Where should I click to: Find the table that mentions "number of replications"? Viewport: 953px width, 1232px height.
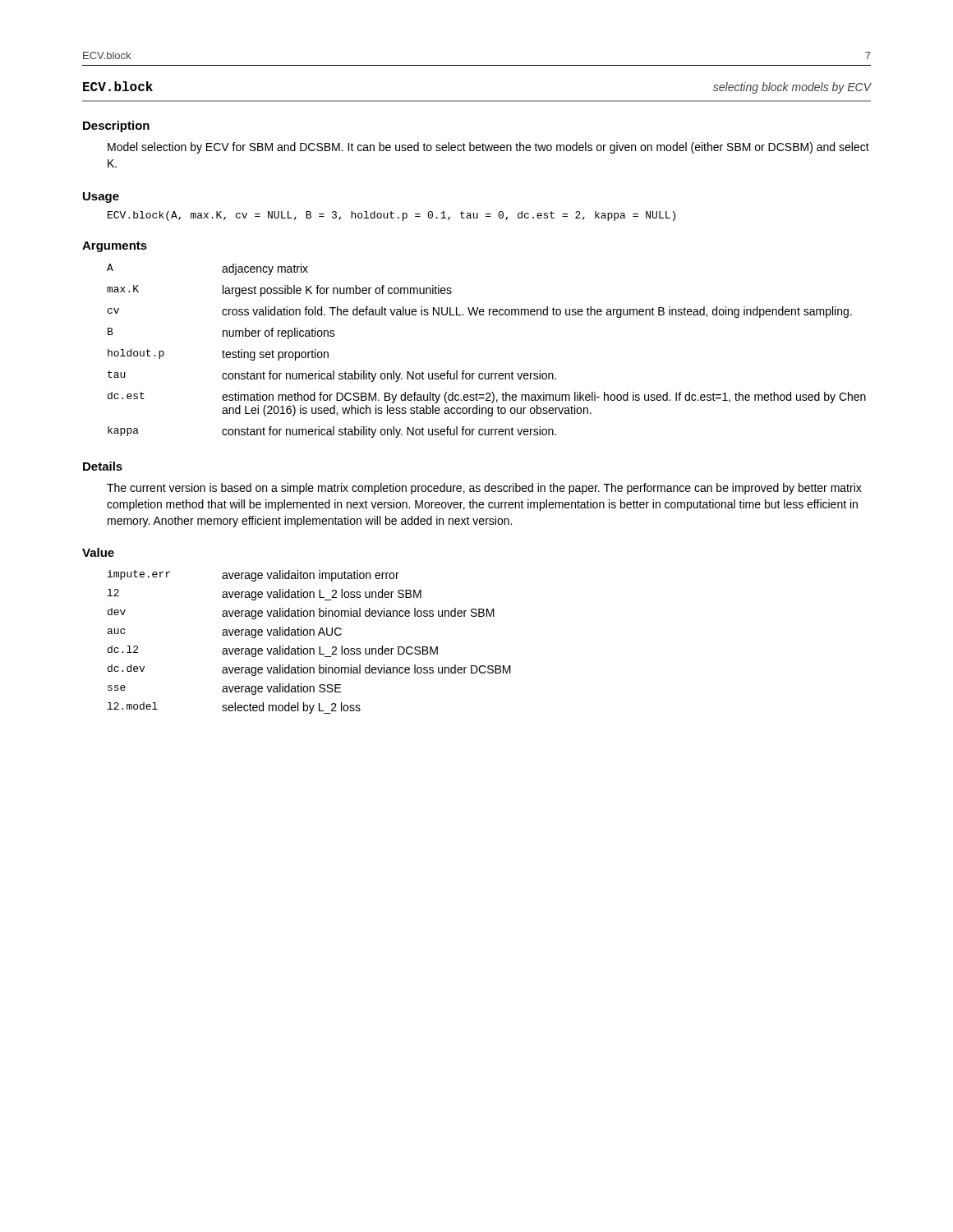point(476,350)
